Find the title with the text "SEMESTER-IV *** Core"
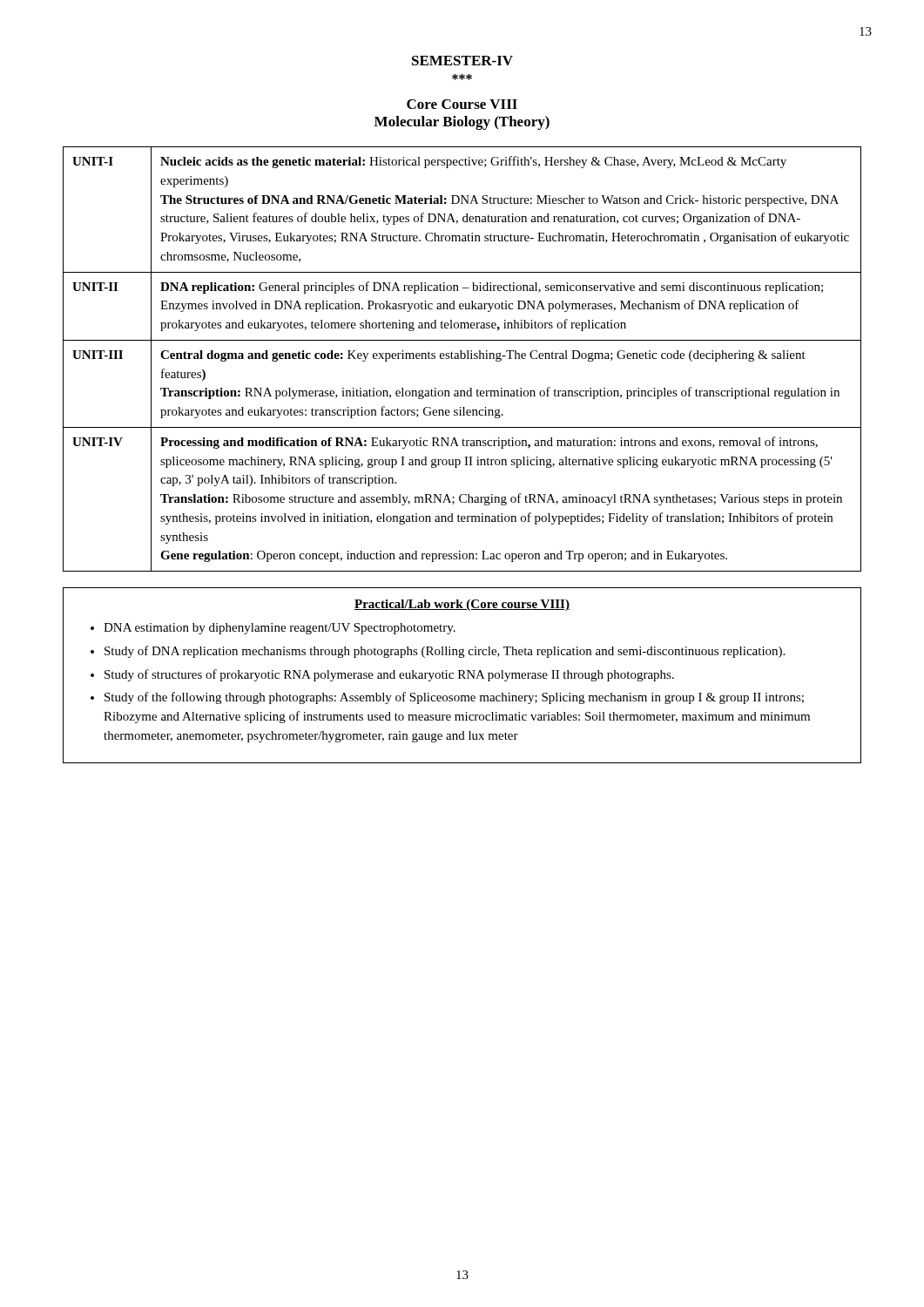 coord(462,91)
